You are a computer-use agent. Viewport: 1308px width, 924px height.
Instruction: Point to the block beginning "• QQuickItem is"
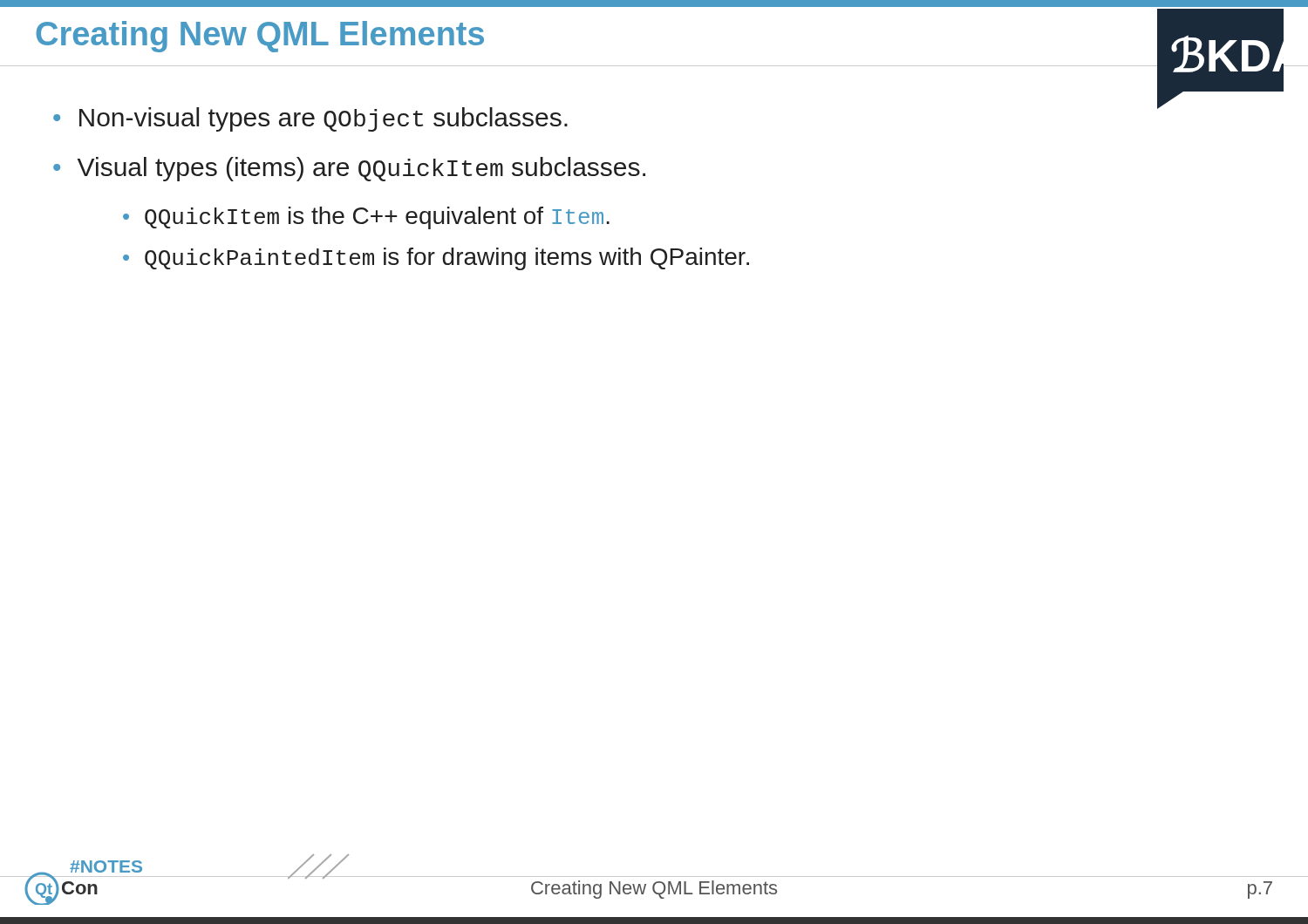coord(367,217)
